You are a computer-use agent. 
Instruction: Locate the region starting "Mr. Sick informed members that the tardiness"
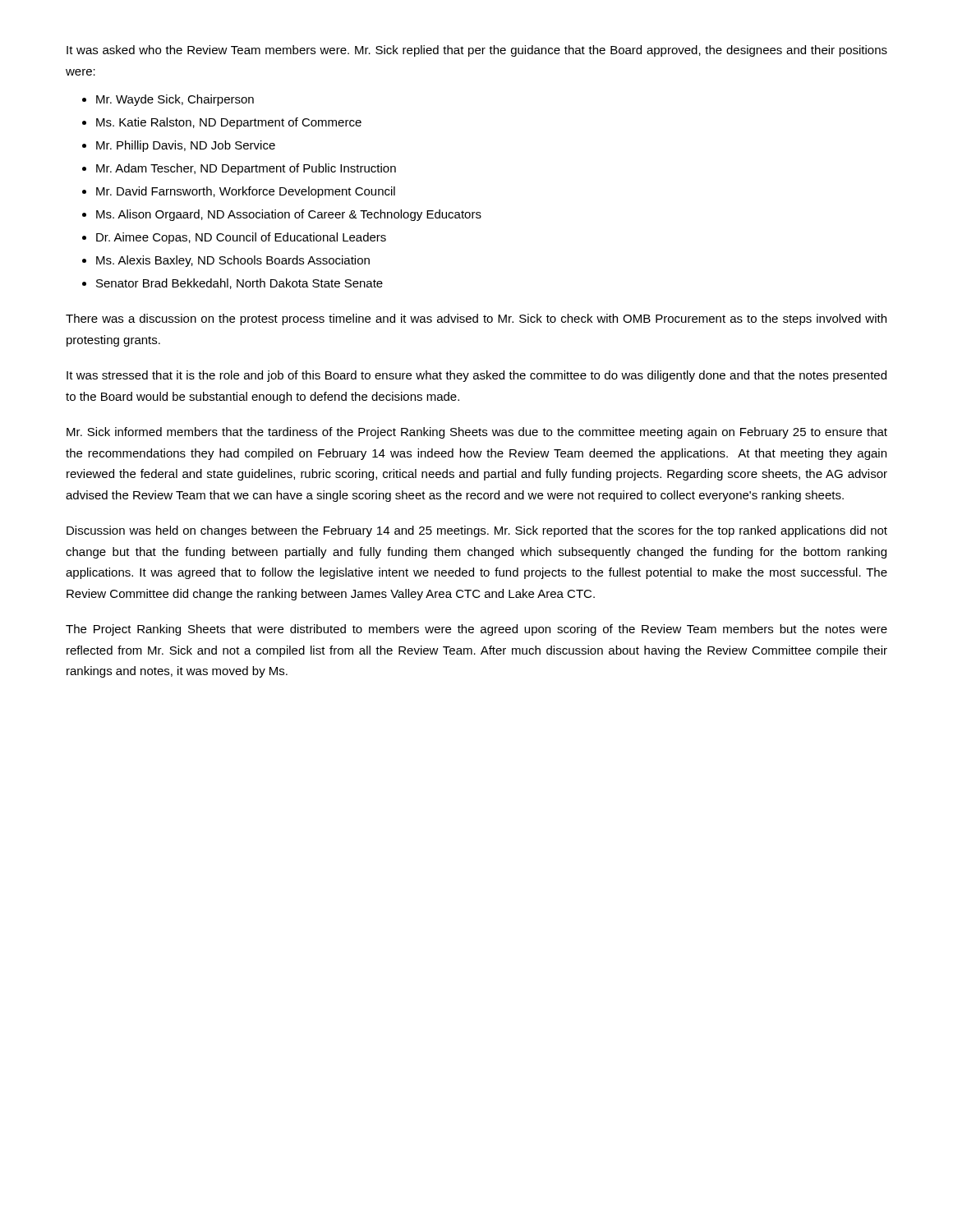point(476,463)
